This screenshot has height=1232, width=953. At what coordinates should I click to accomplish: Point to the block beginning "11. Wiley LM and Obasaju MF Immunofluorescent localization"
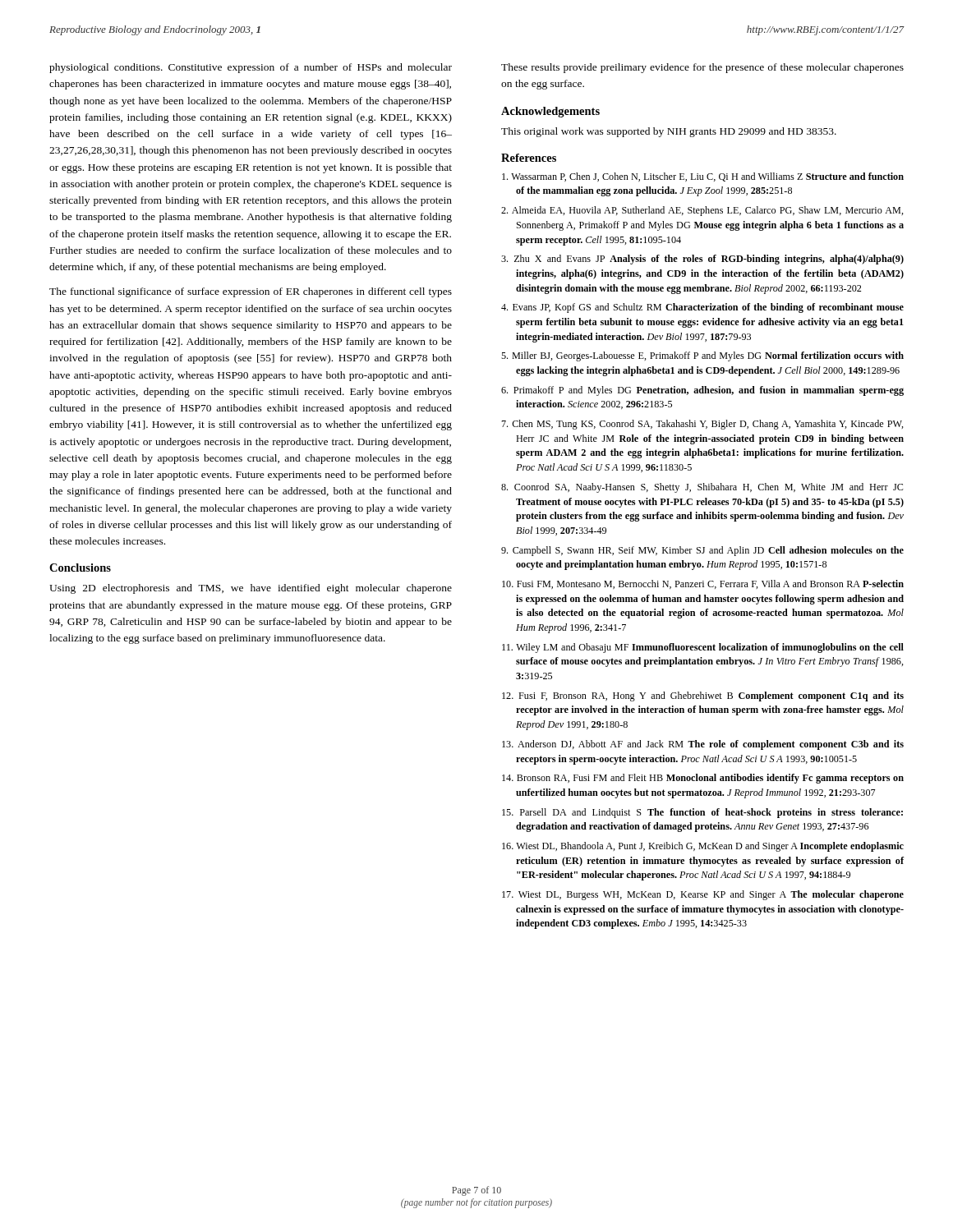click(702, 662)
